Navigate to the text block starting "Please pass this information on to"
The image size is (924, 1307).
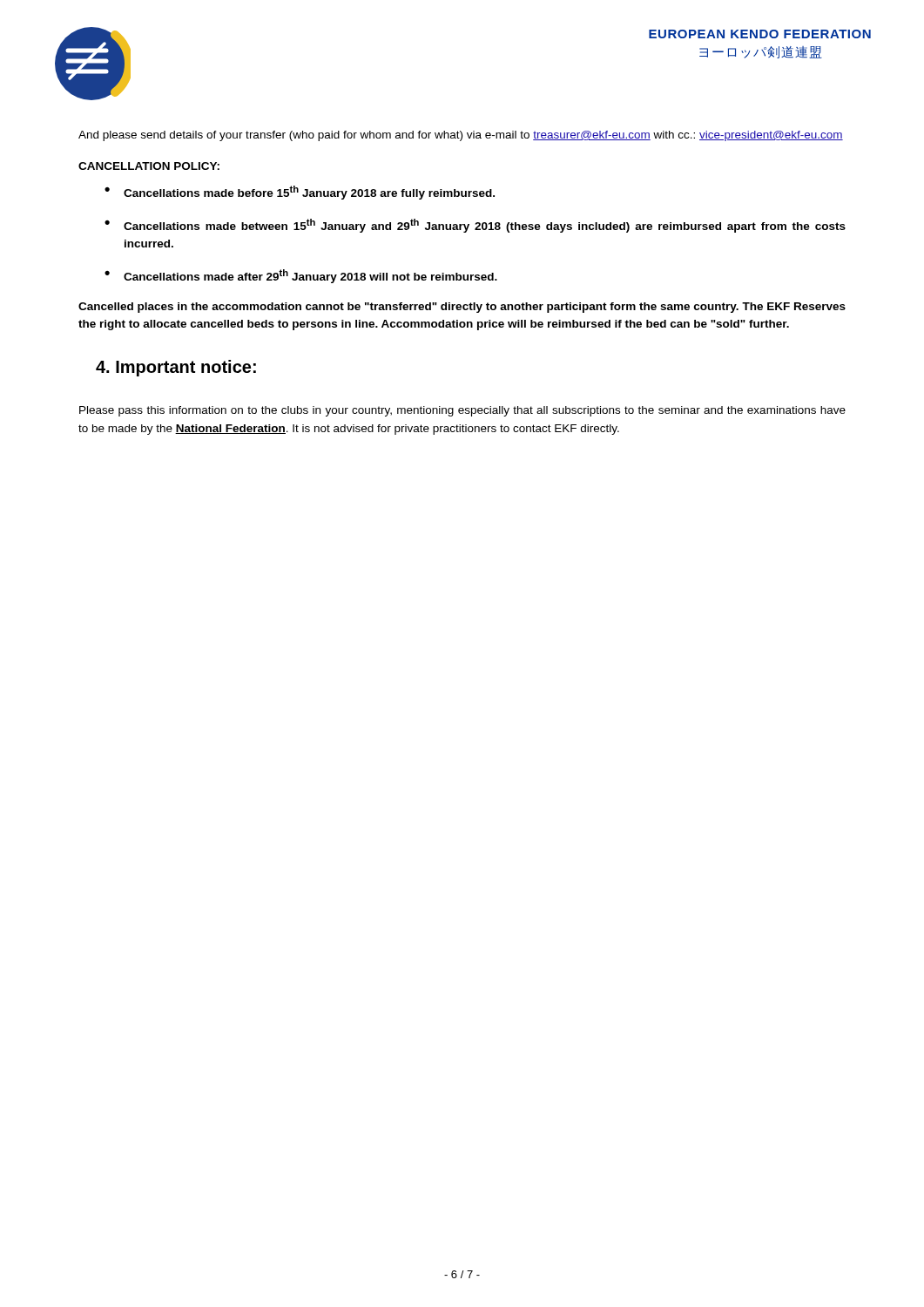462,419
